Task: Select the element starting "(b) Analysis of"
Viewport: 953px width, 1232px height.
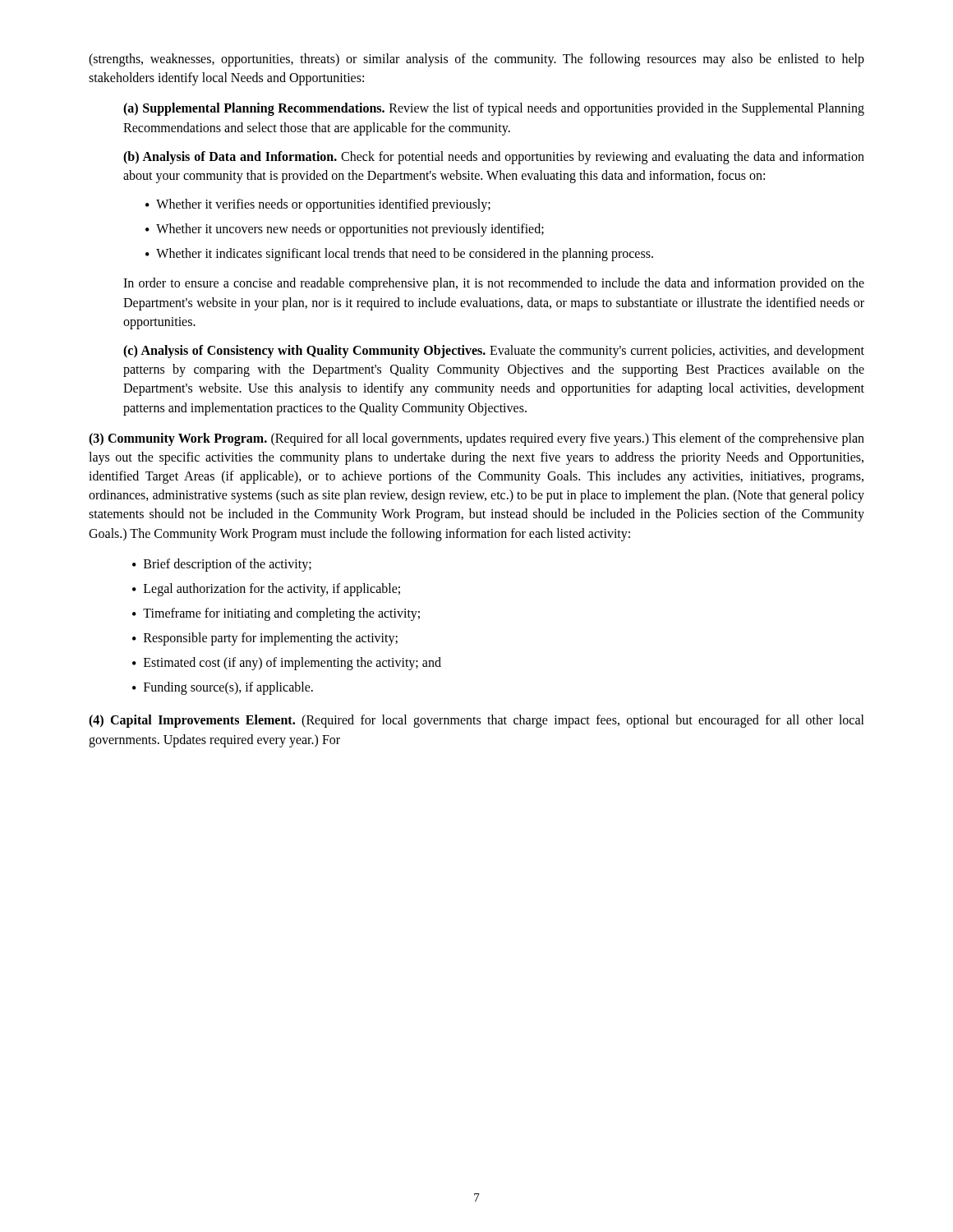Action: tap(494, 166)
